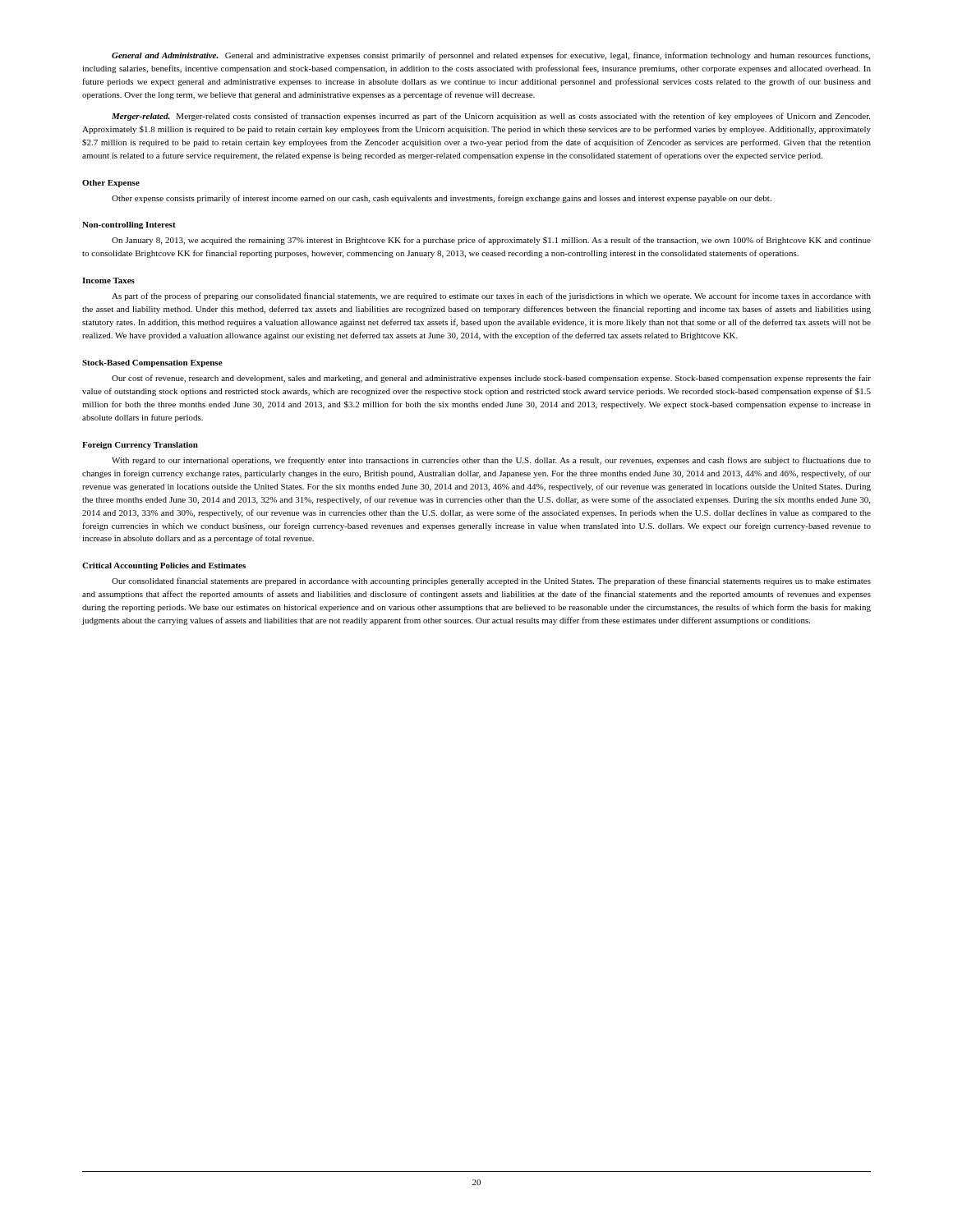The height and width of the screenshot is (1232, 953).
Task: Select the text block starting "As part of the process"
Action: click(x=476, y=316)
